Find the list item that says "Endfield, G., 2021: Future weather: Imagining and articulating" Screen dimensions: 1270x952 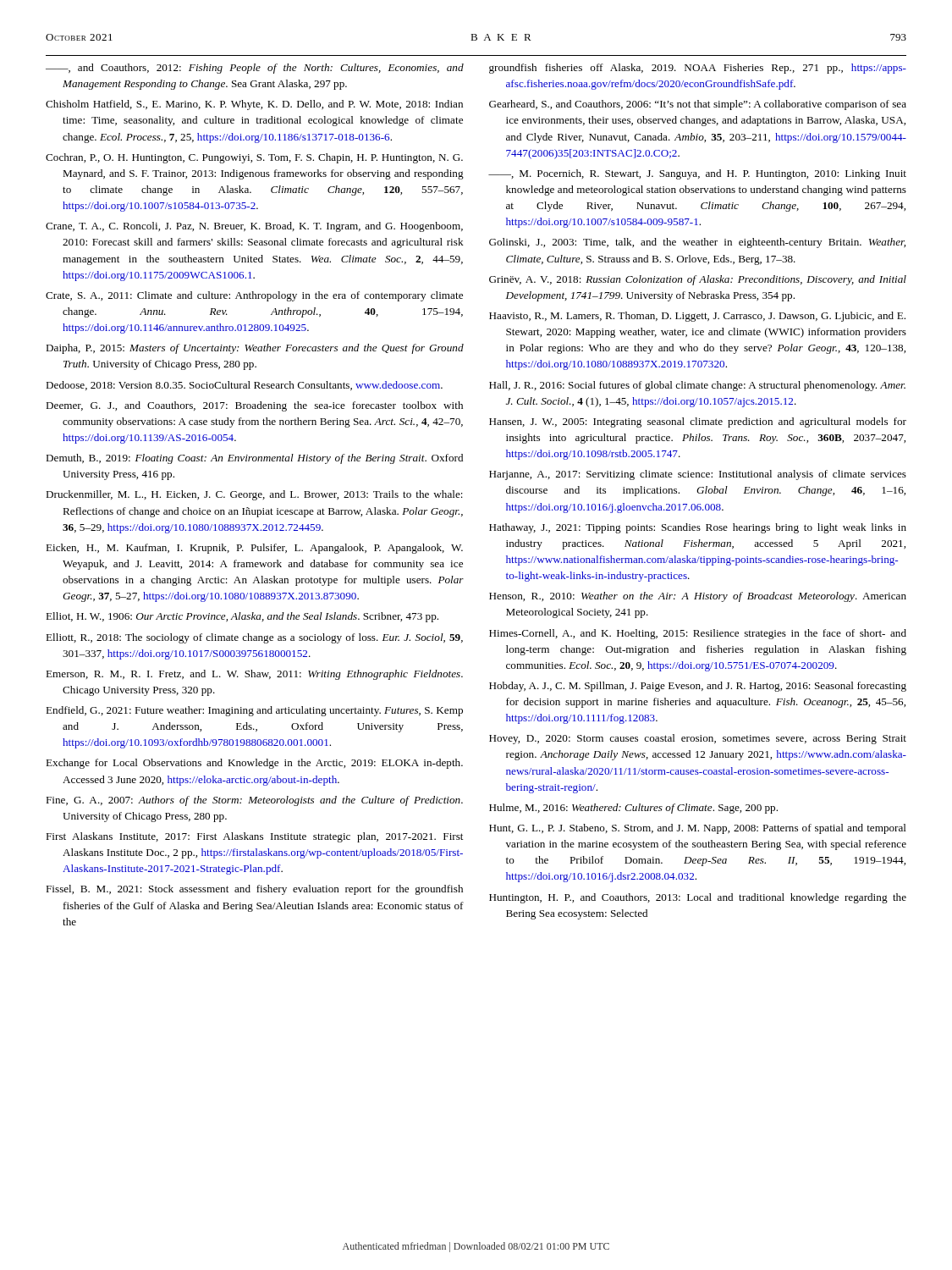pos(255,726)
